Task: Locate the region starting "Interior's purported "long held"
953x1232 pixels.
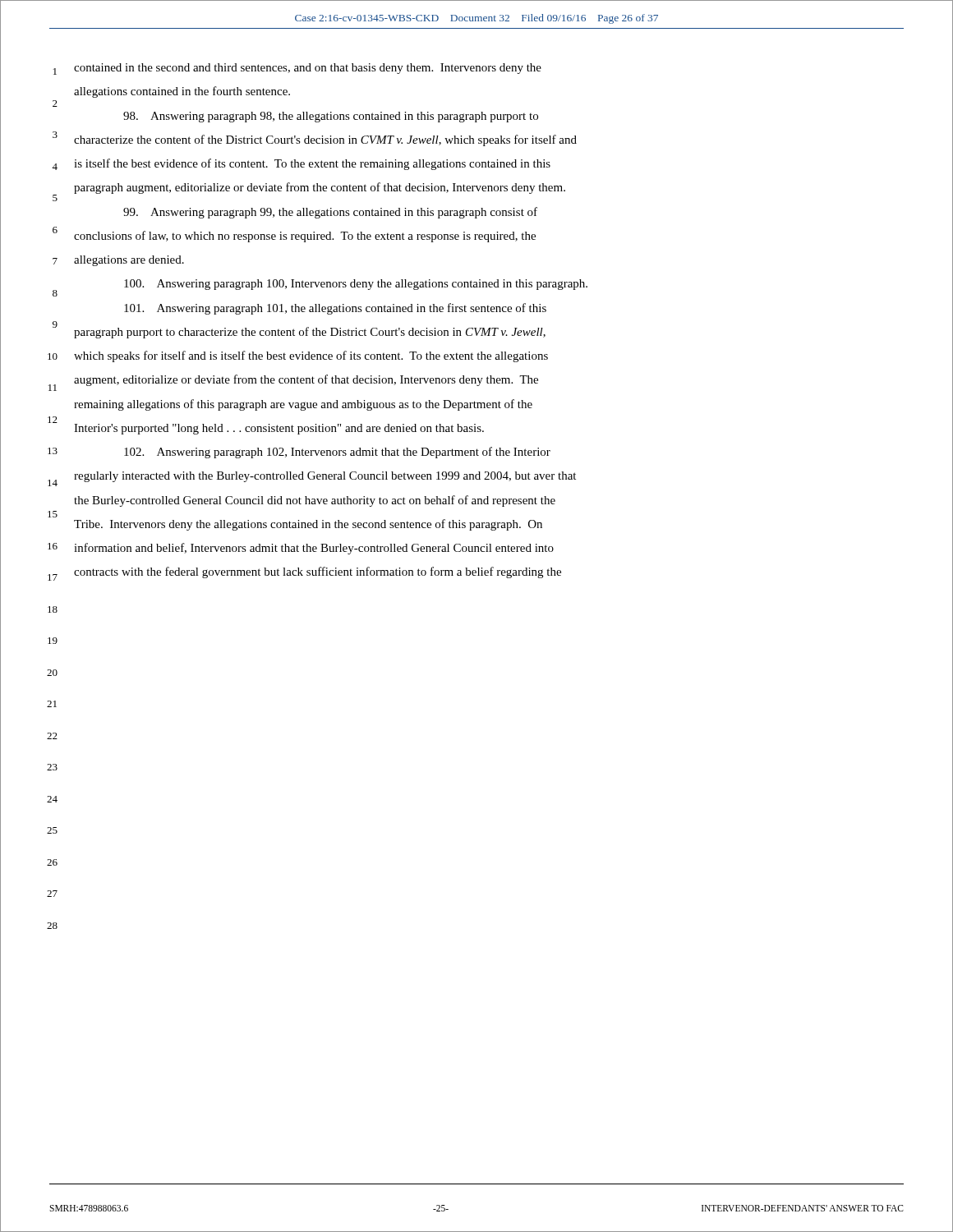Action: (279, 428)
